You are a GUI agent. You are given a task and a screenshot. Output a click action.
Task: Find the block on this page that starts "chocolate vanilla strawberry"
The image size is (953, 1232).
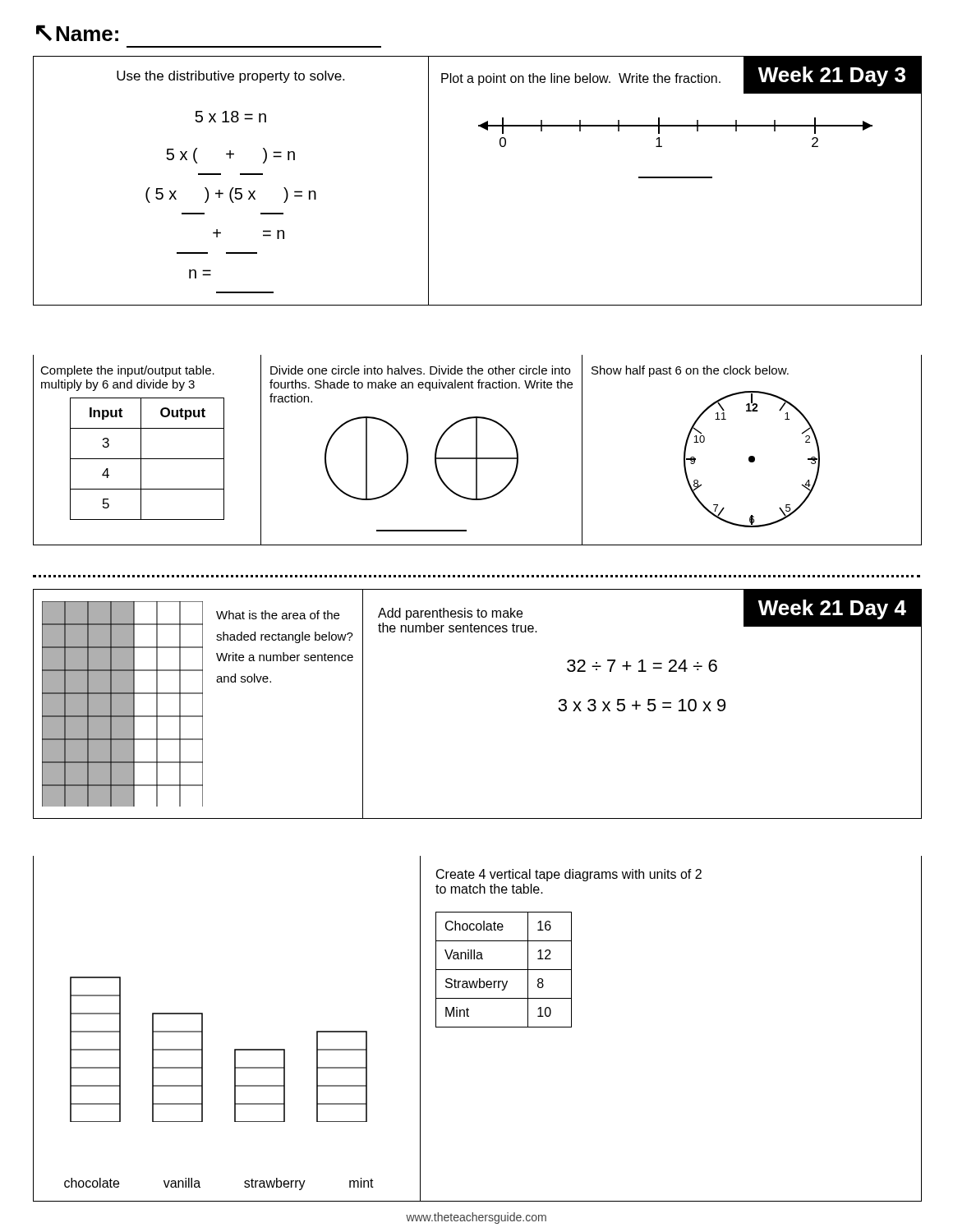pos(87,1184)
